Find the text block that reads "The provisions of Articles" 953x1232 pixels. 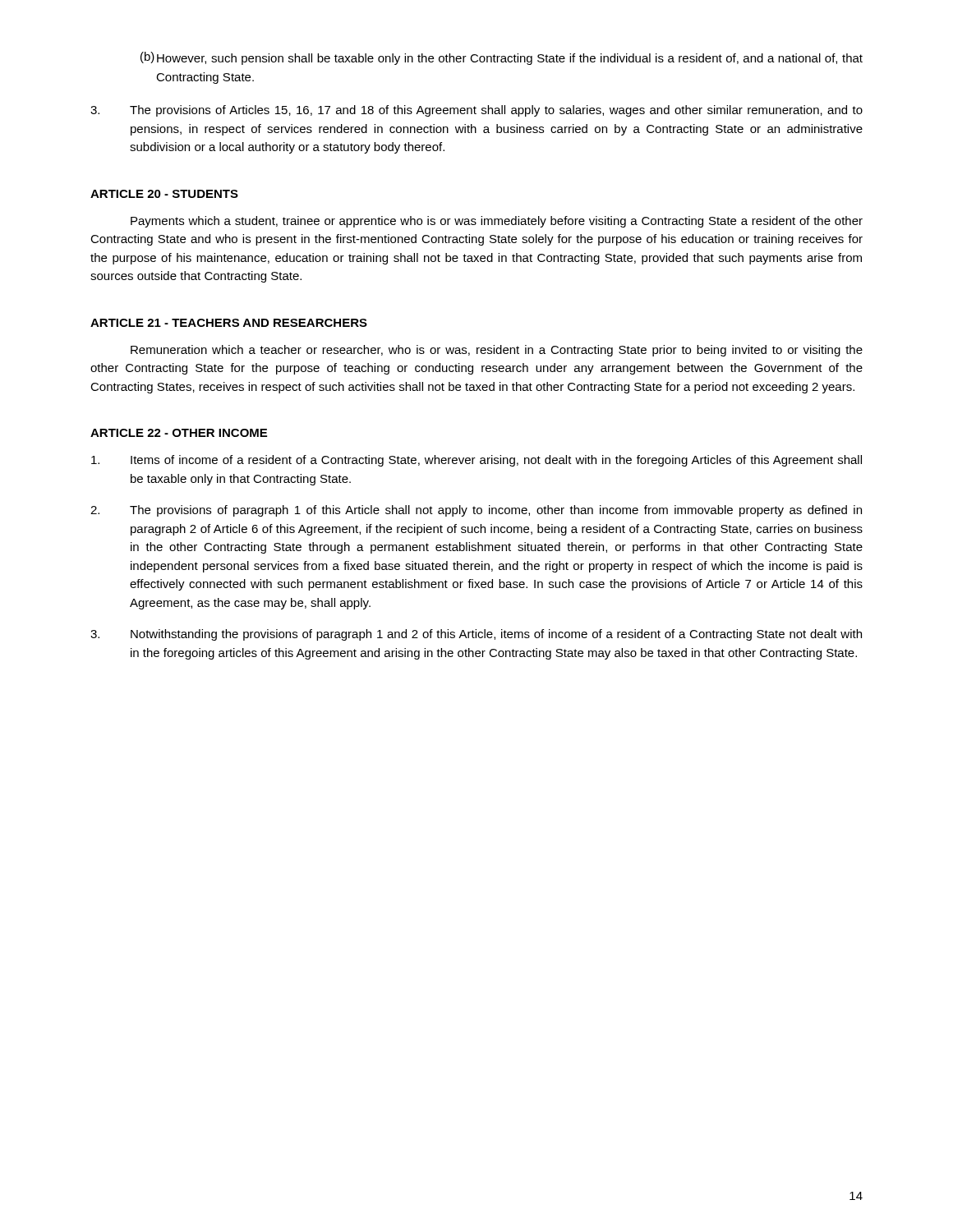click(476, 129)
